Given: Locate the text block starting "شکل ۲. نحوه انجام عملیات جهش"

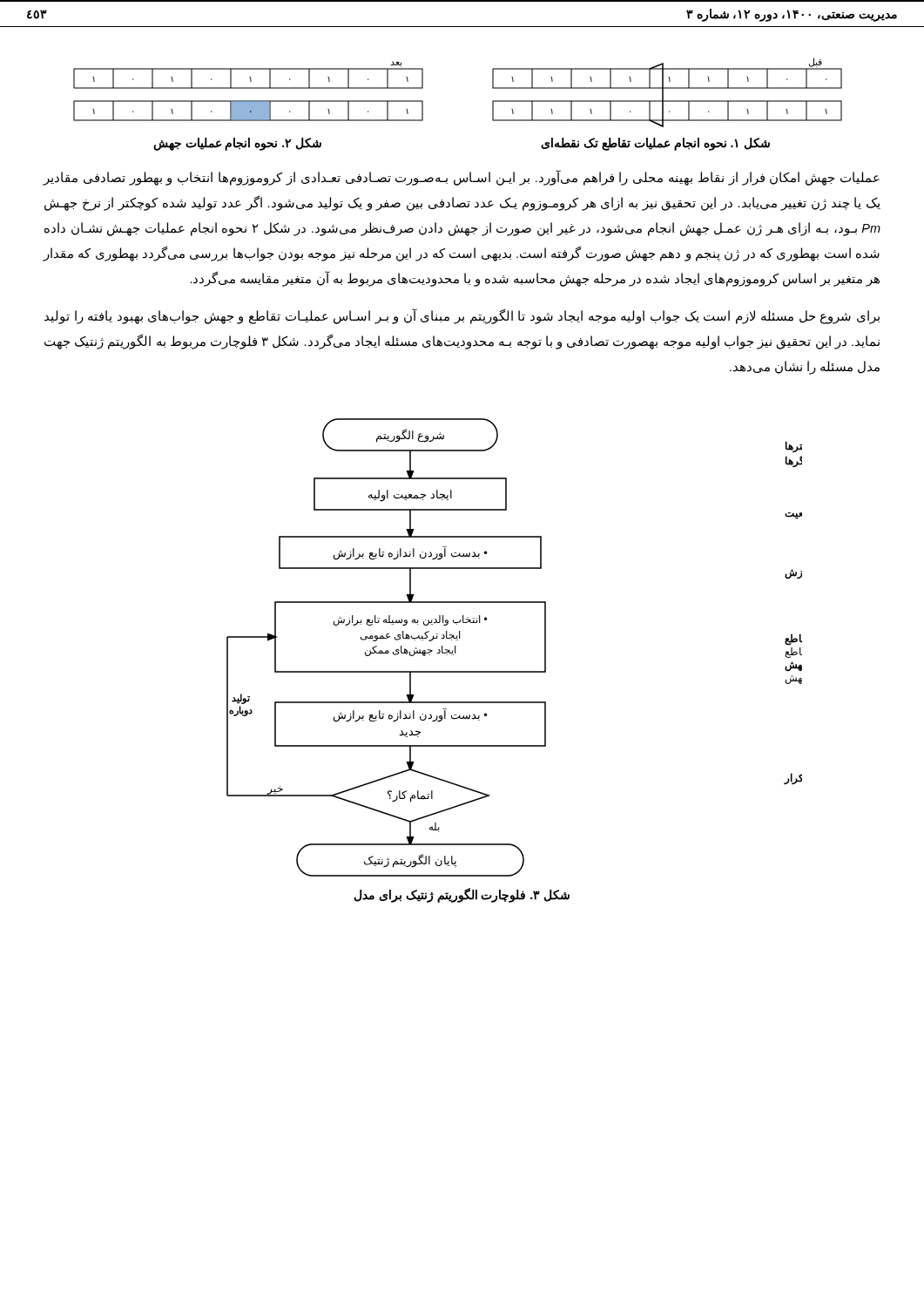Looking at the screenshot, I should 238,143.
